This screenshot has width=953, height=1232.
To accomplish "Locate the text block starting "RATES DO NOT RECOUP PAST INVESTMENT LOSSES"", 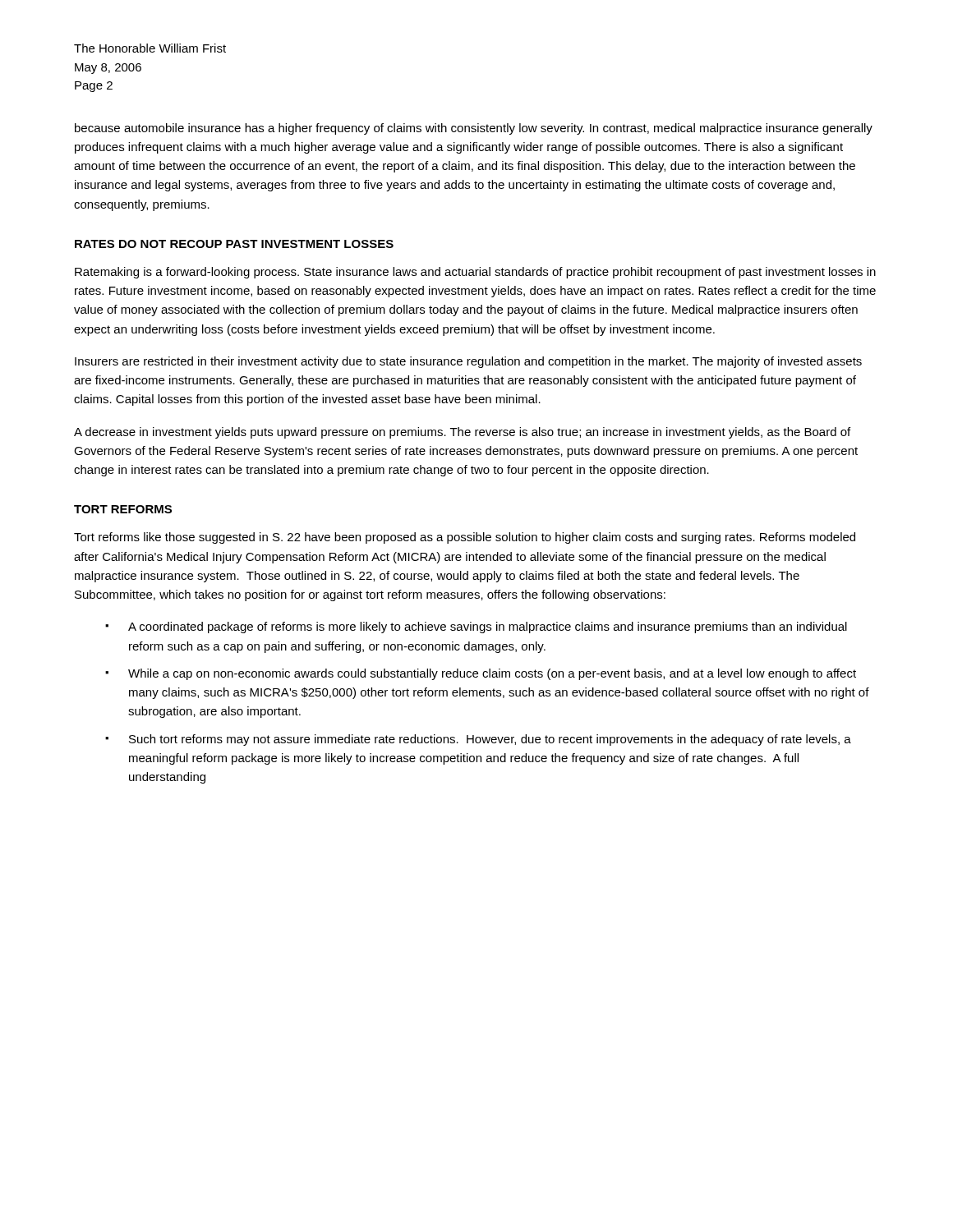I will (234, 243).
